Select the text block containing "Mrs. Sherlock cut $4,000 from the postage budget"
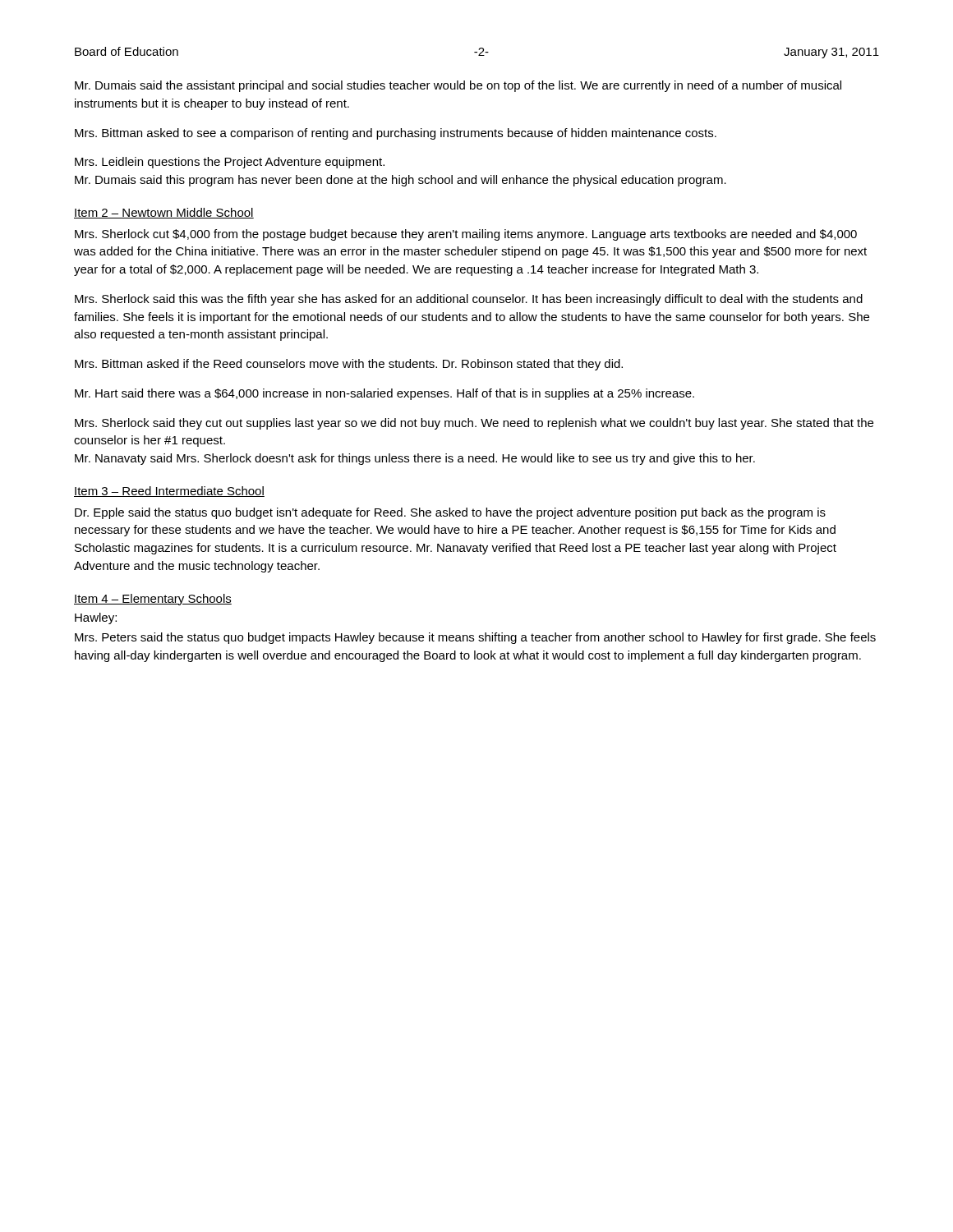The height and width of the screenshot is (1232, 953). point(470,251)
